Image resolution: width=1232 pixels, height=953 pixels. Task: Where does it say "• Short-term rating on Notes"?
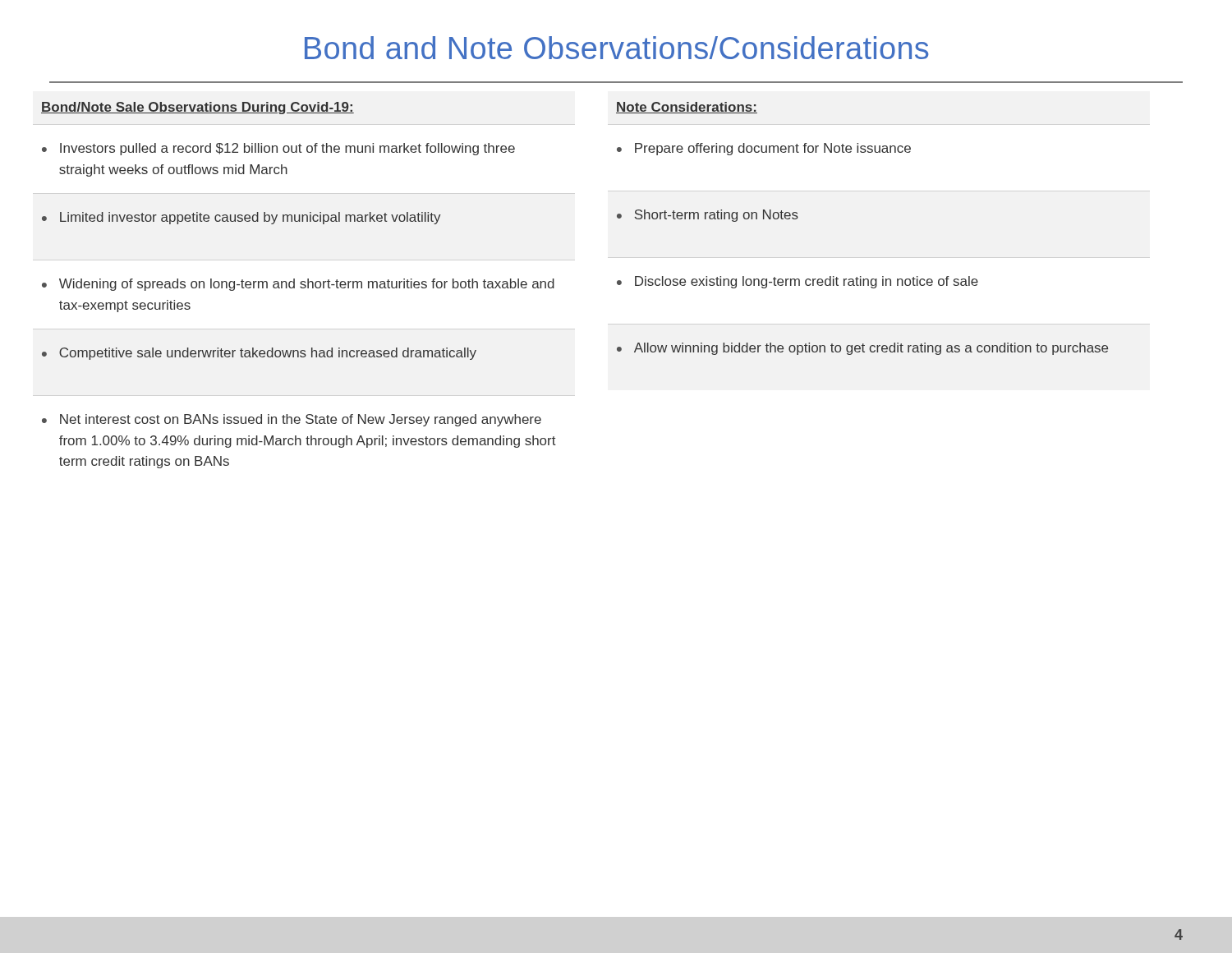click(707, 216)
